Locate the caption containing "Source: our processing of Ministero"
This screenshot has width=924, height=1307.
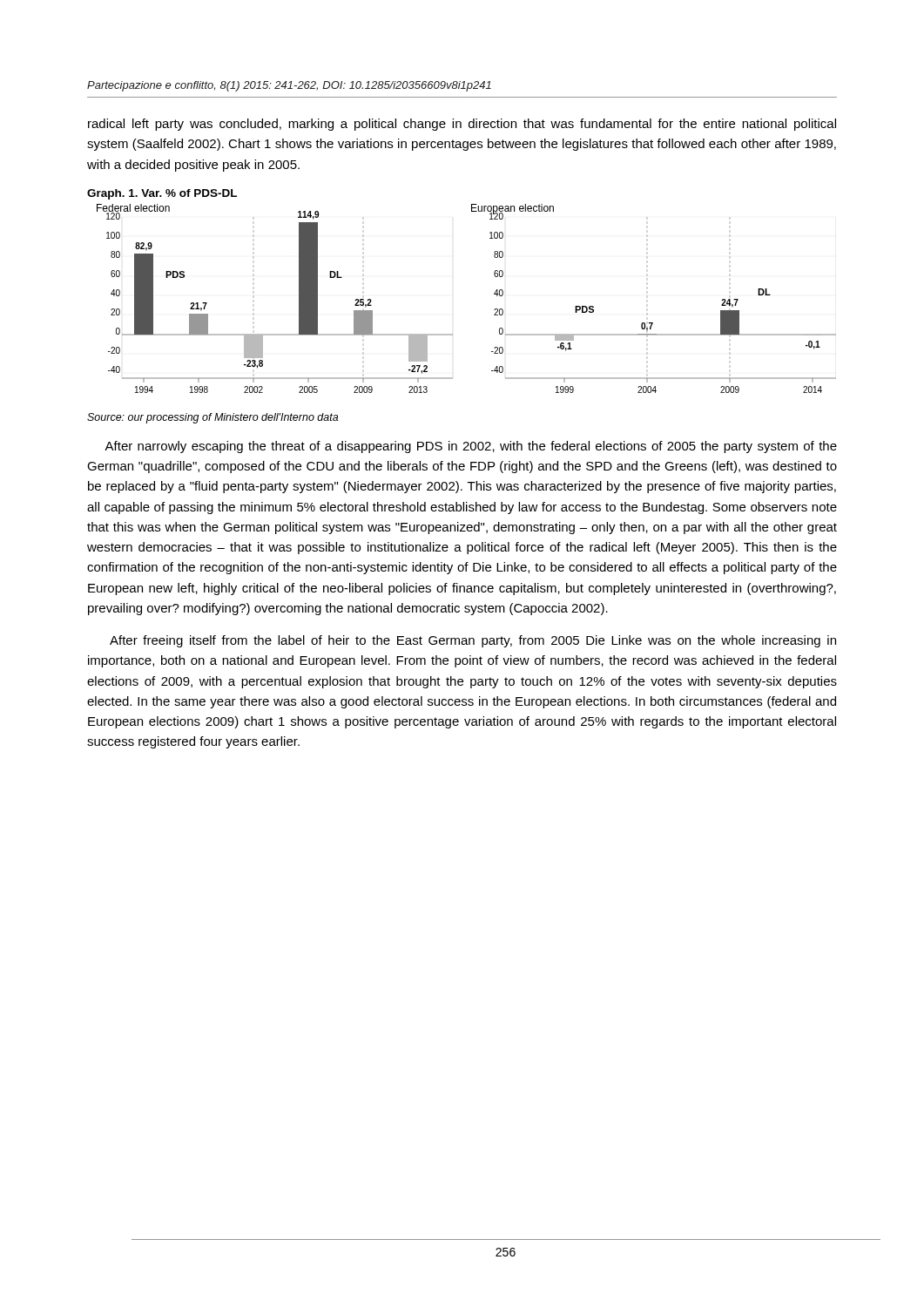pyautogui.click(x=213, y=417)
